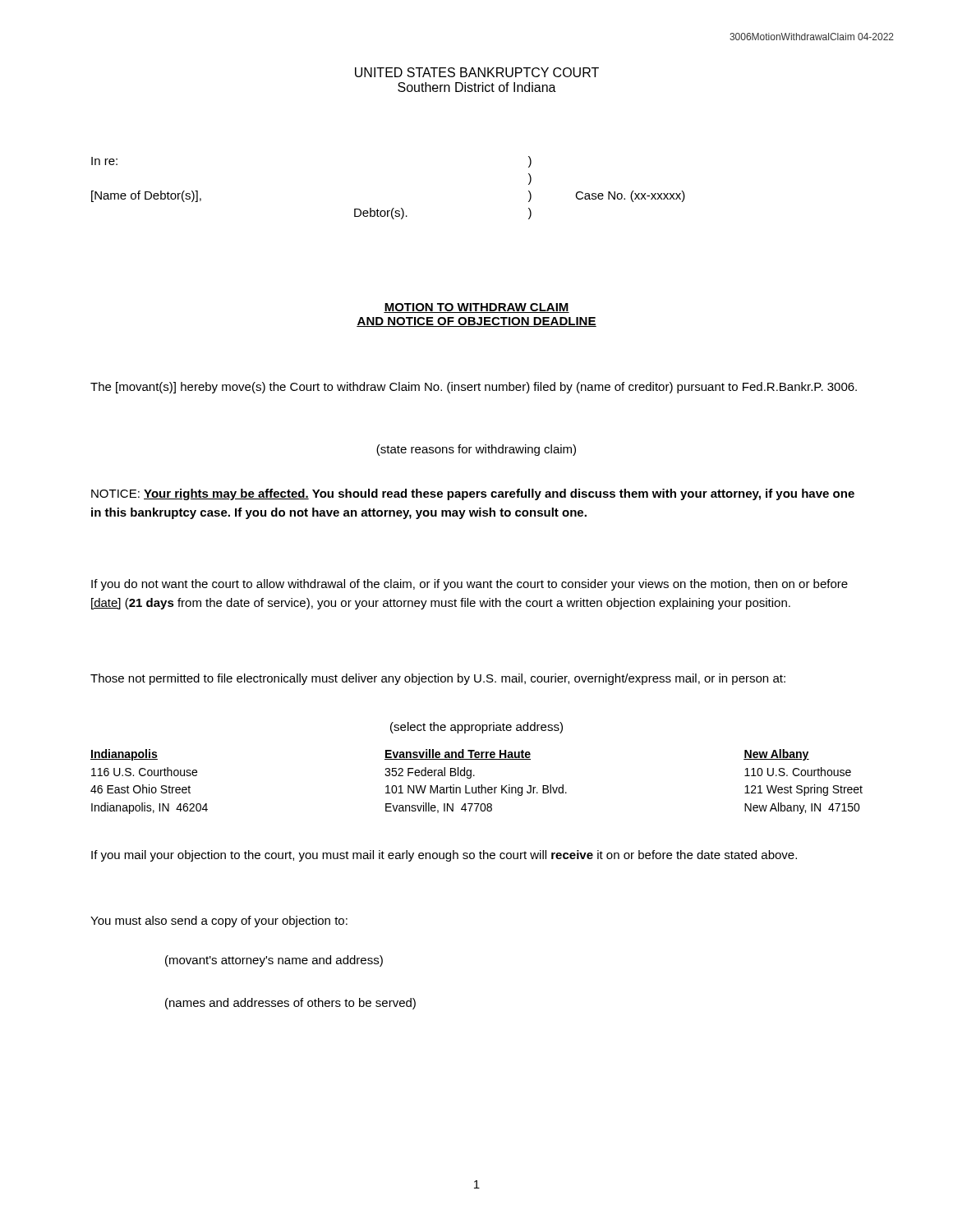Locate the text block that says "NOTICE: Your rights may be"

472,502
